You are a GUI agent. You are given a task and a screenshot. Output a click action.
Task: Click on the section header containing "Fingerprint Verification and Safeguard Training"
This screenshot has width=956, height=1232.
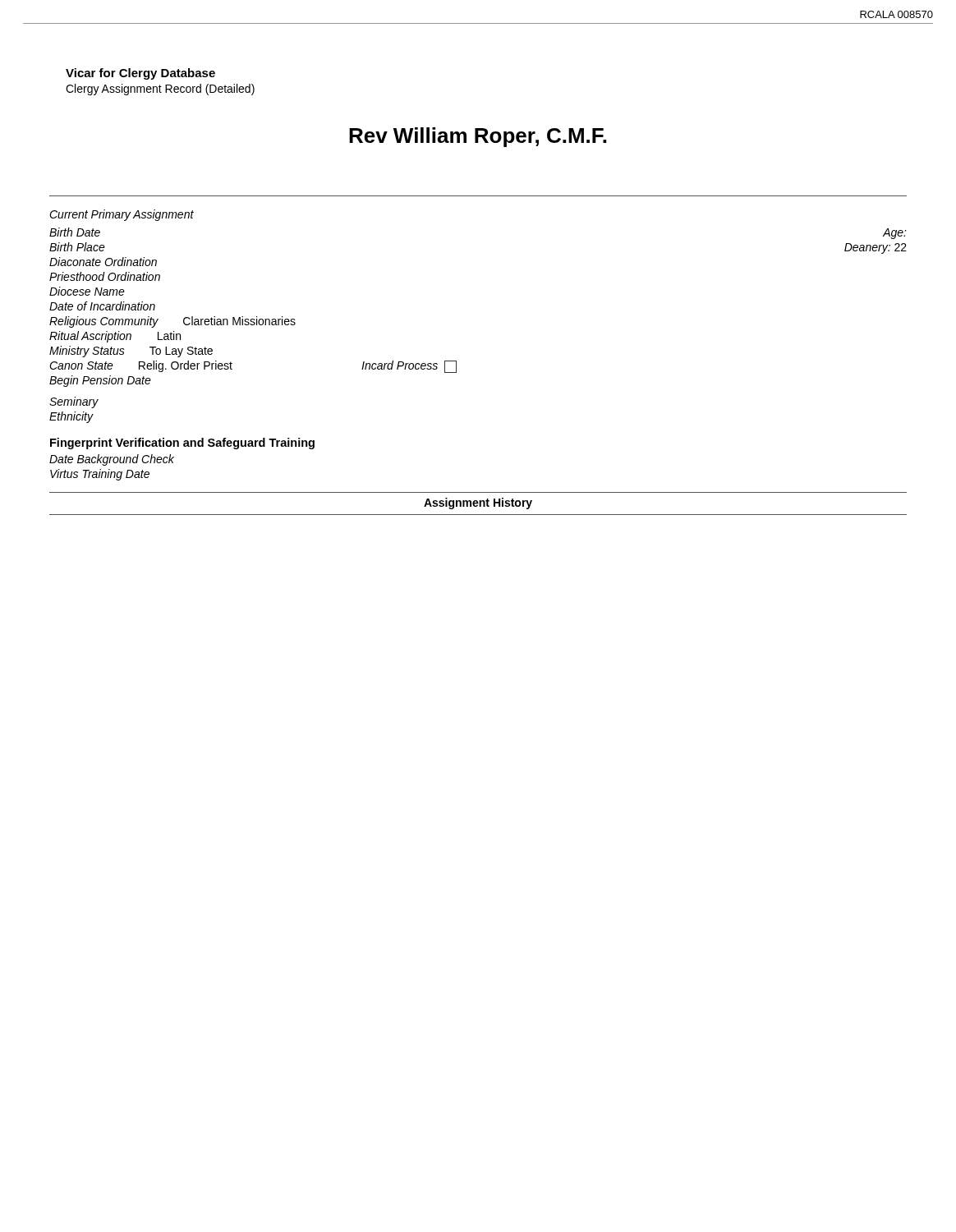[x=182, y=443]
